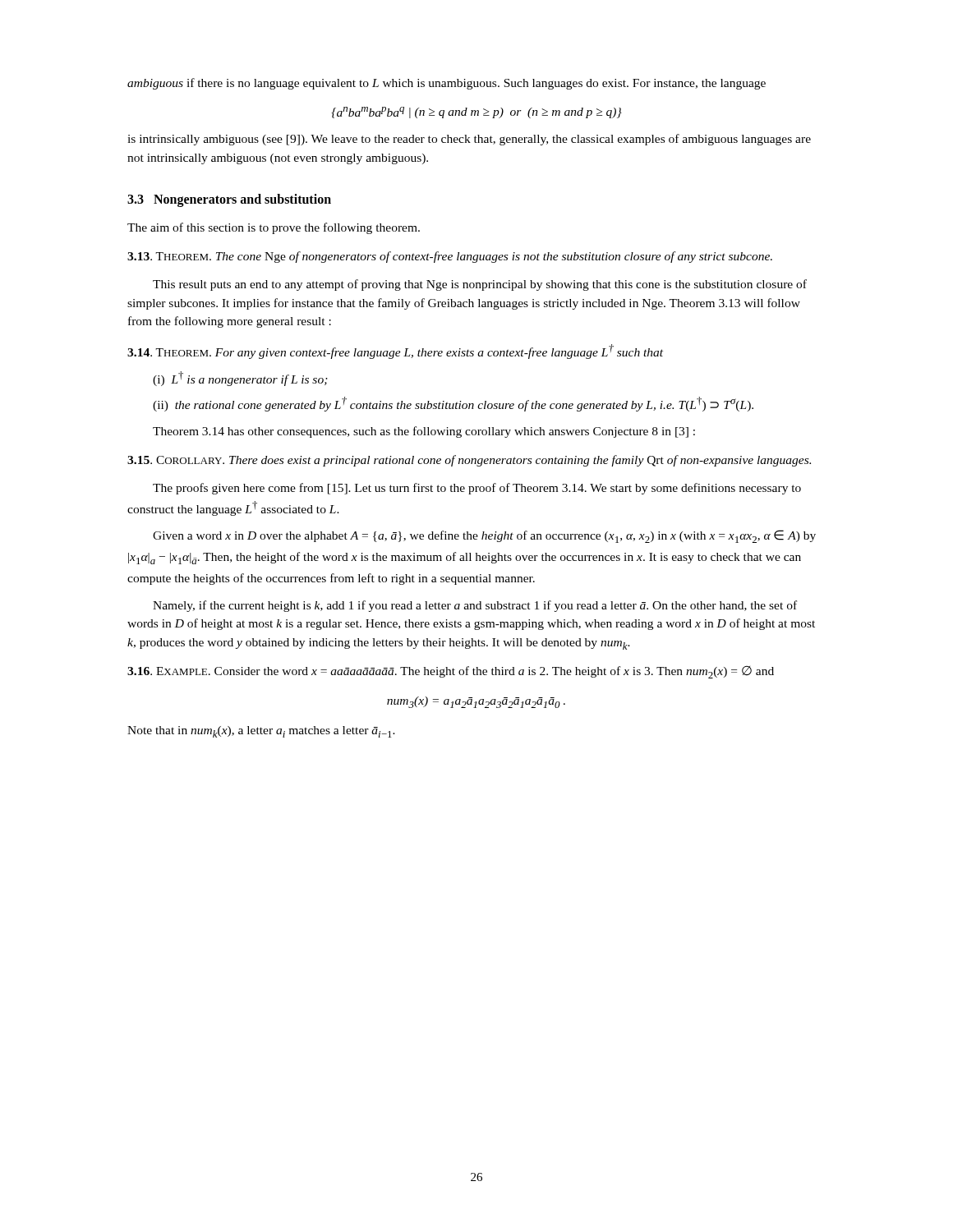This screenshot has height=1232, width=953.
Task: Find the block on this page that starts "ambiguous if there is no language equivalent"
Action: (x=447, y=83)
